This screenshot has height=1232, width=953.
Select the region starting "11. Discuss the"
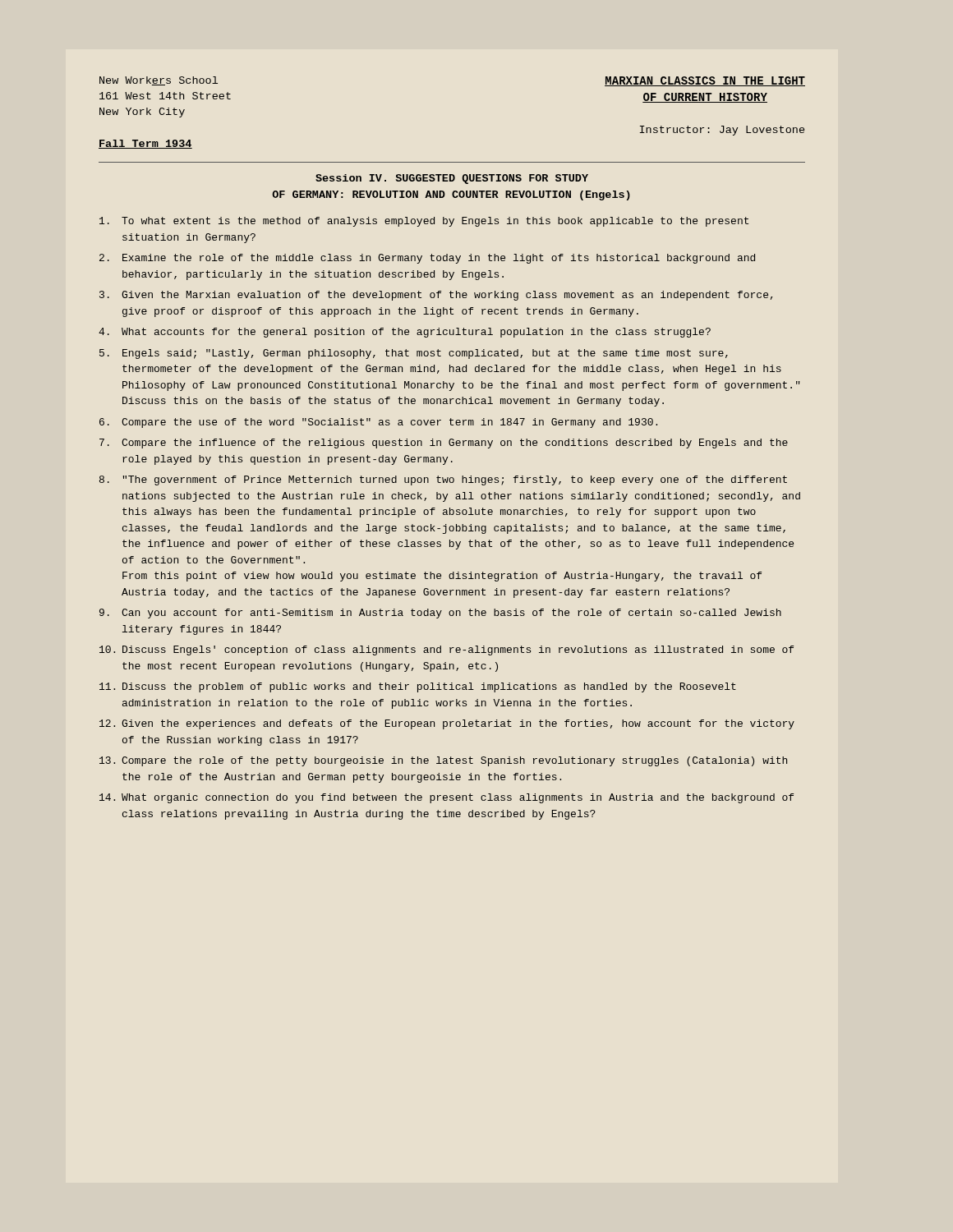452,695
